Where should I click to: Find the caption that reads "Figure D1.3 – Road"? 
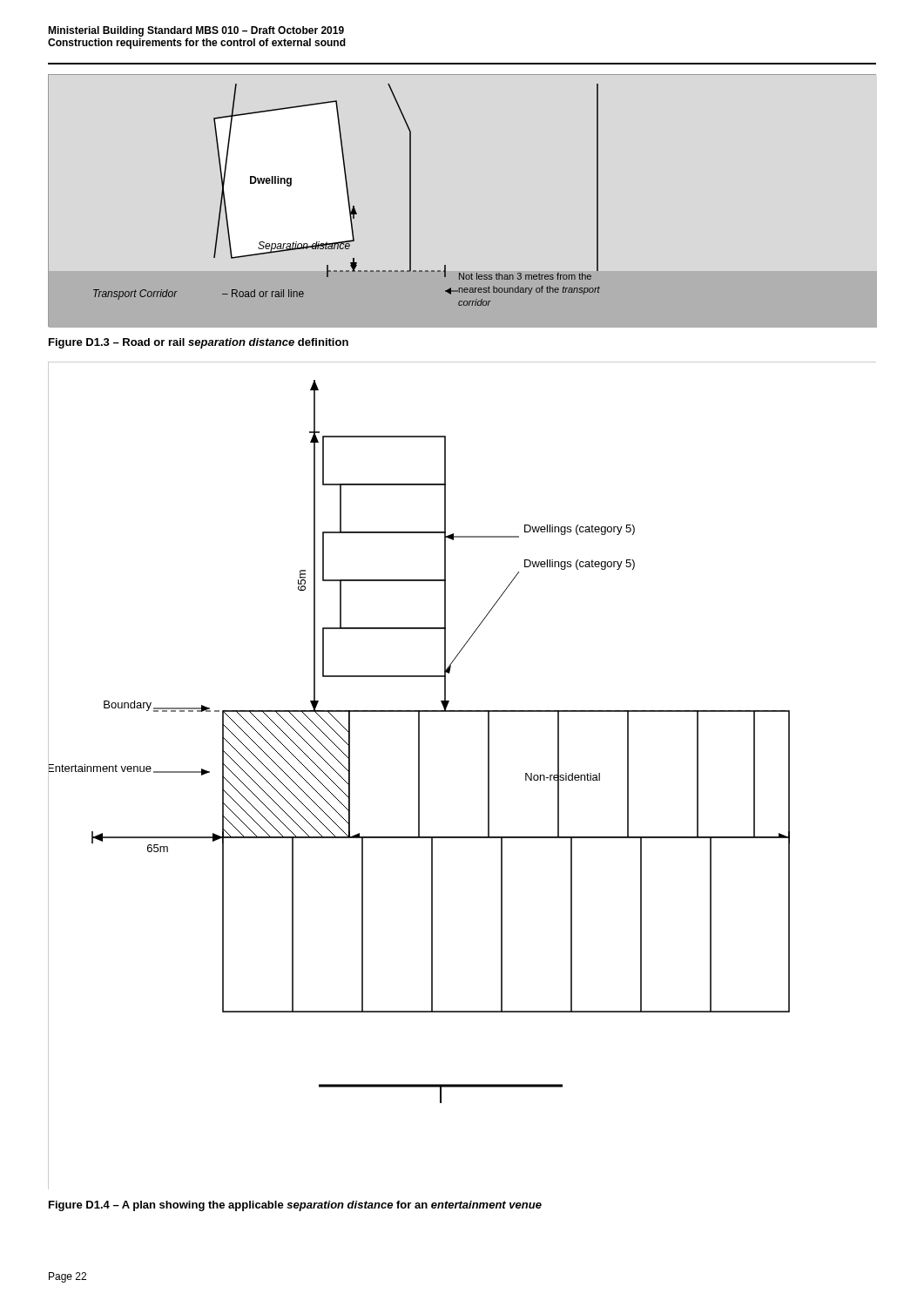[x=198, y=342]
